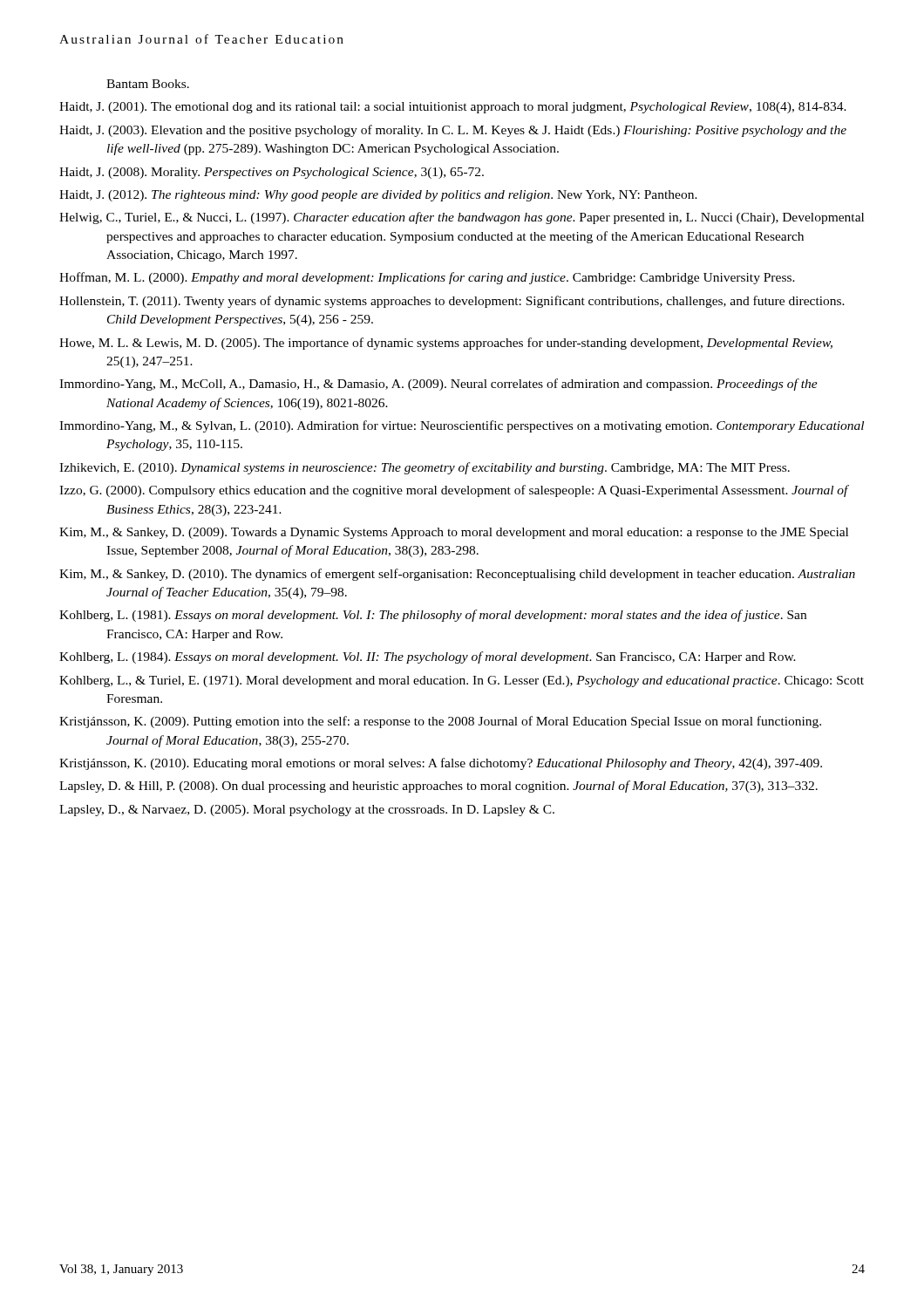Click the passage that begins "Lapsley, D., & Narvaez, D. (2005)."
Viewport: 924px width, 1308px height.
tap(307, 809)
